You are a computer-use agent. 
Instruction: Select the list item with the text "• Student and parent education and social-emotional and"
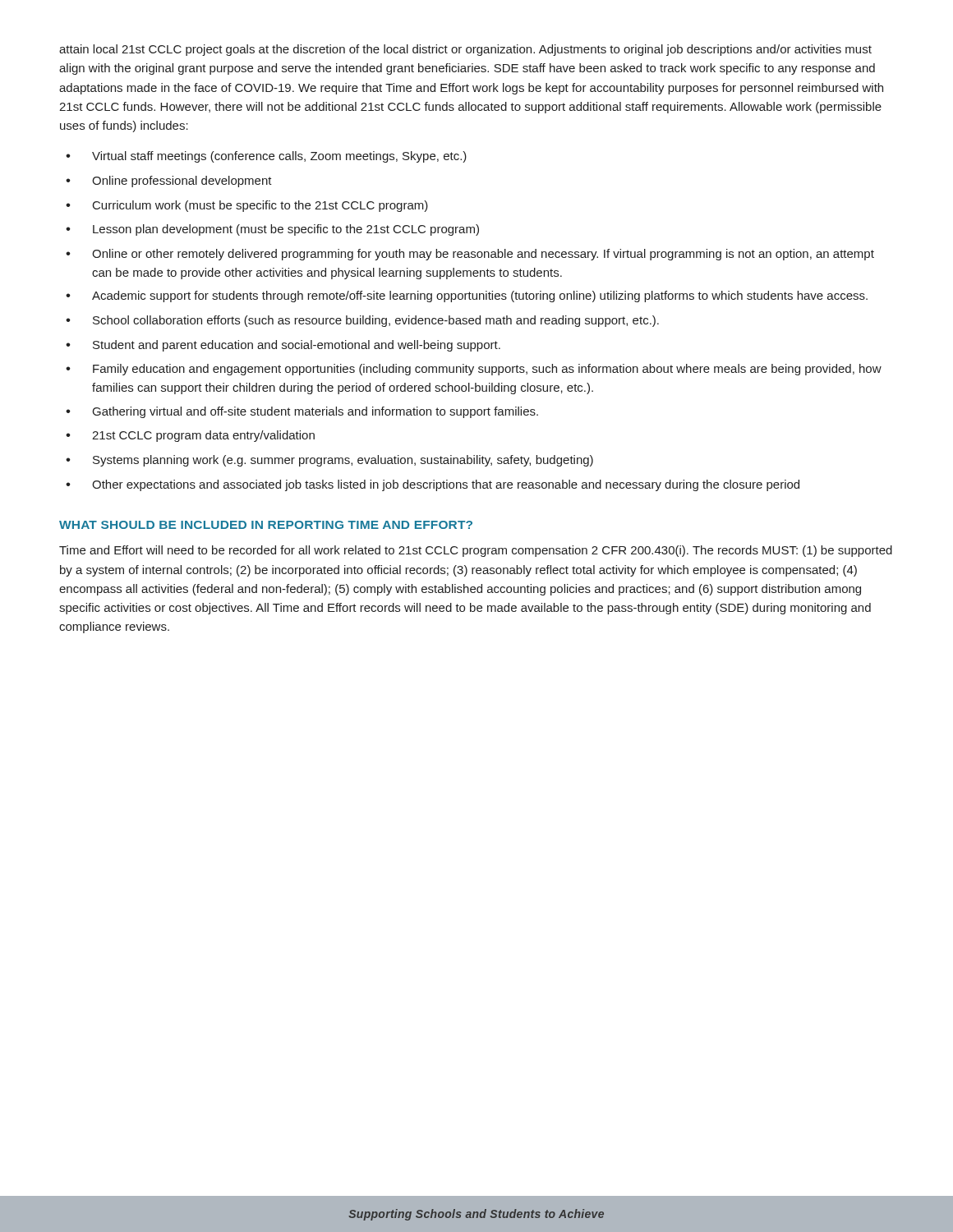476,345
